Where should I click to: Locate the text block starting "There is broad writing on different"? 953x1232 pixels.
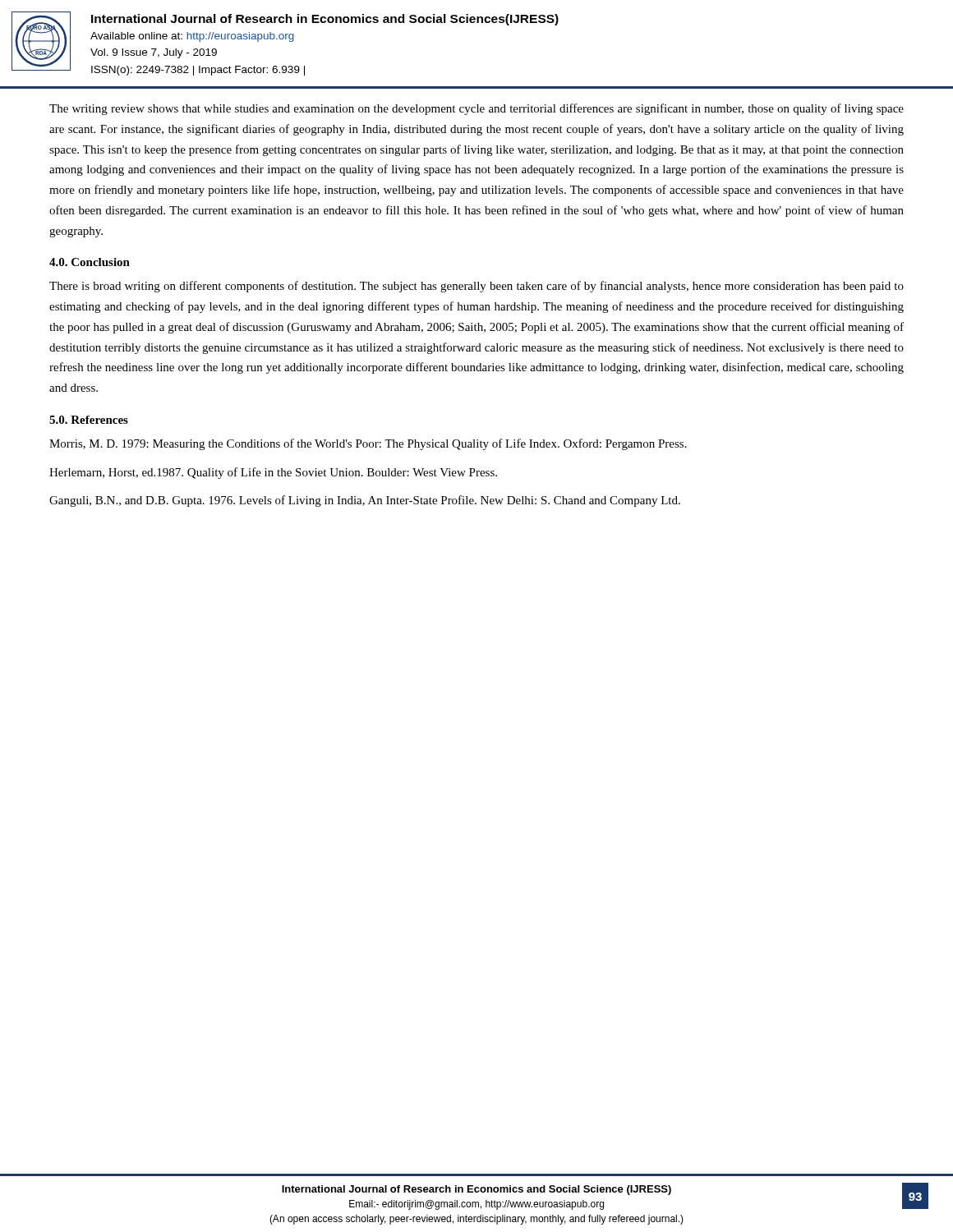pyautogui.click(x=476, y=337)
